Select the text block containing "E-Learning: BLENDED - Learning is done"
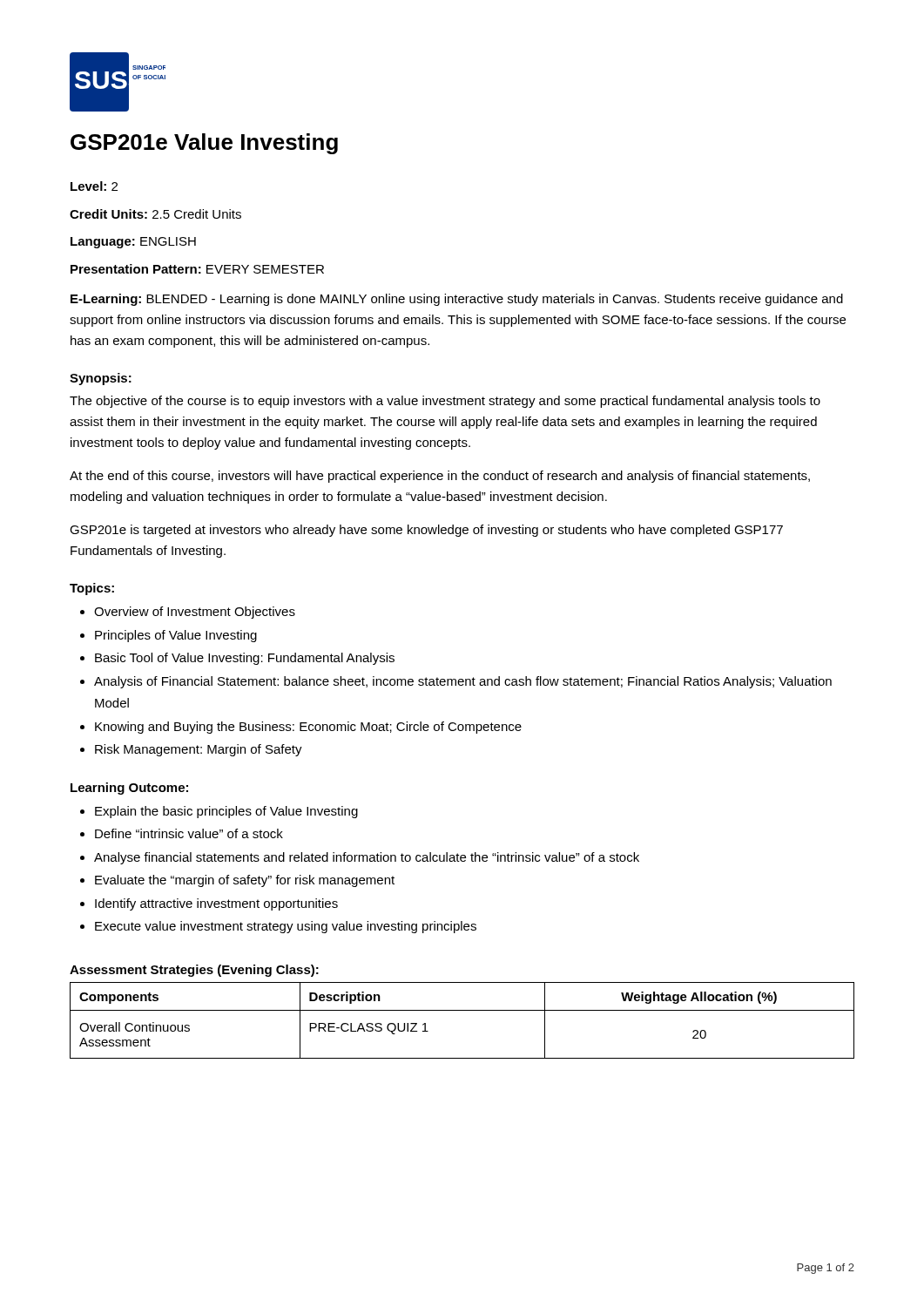 (458, 319)
